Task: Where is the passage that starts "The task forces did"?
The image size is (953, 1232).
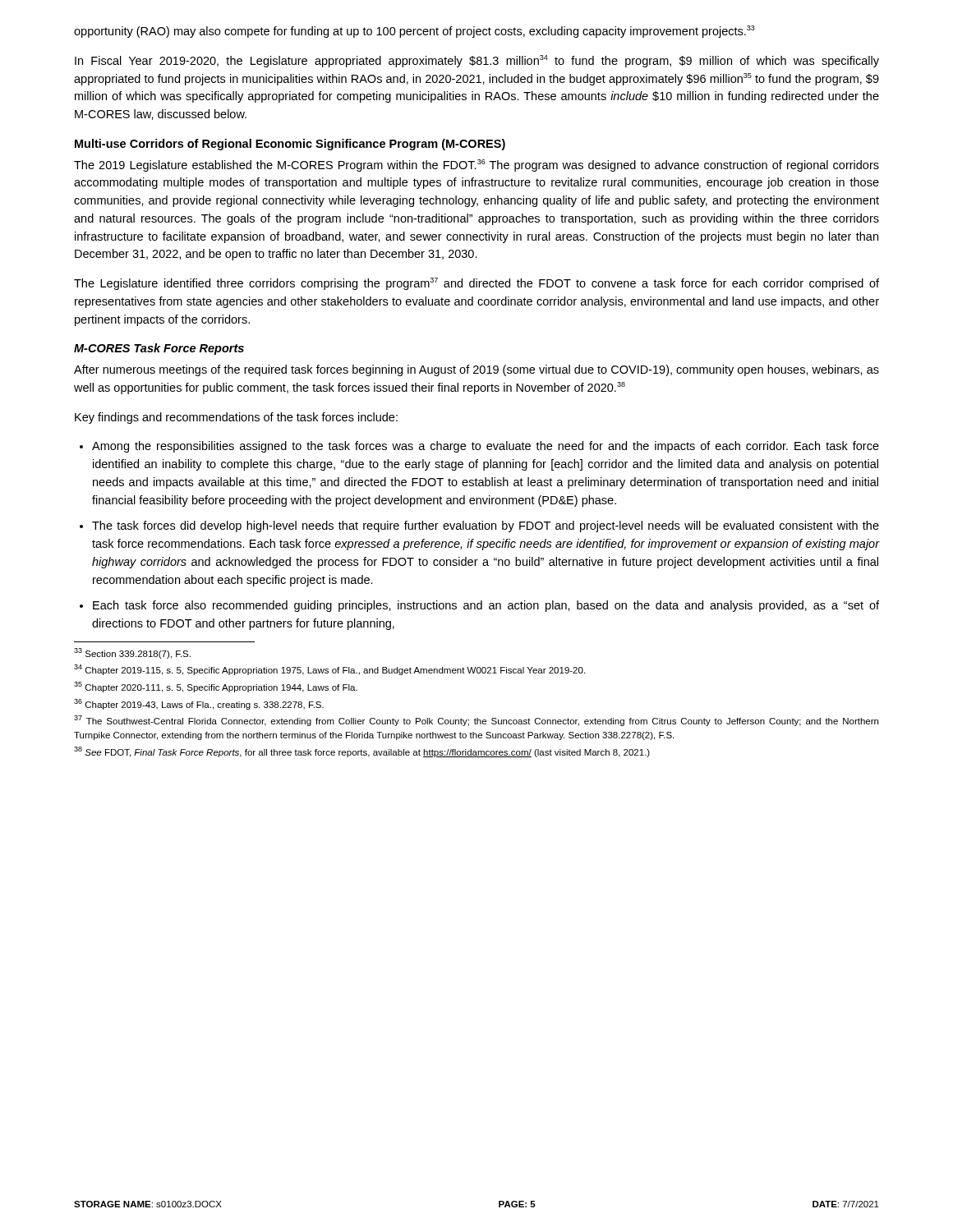Action: click(x=486, y=553)
